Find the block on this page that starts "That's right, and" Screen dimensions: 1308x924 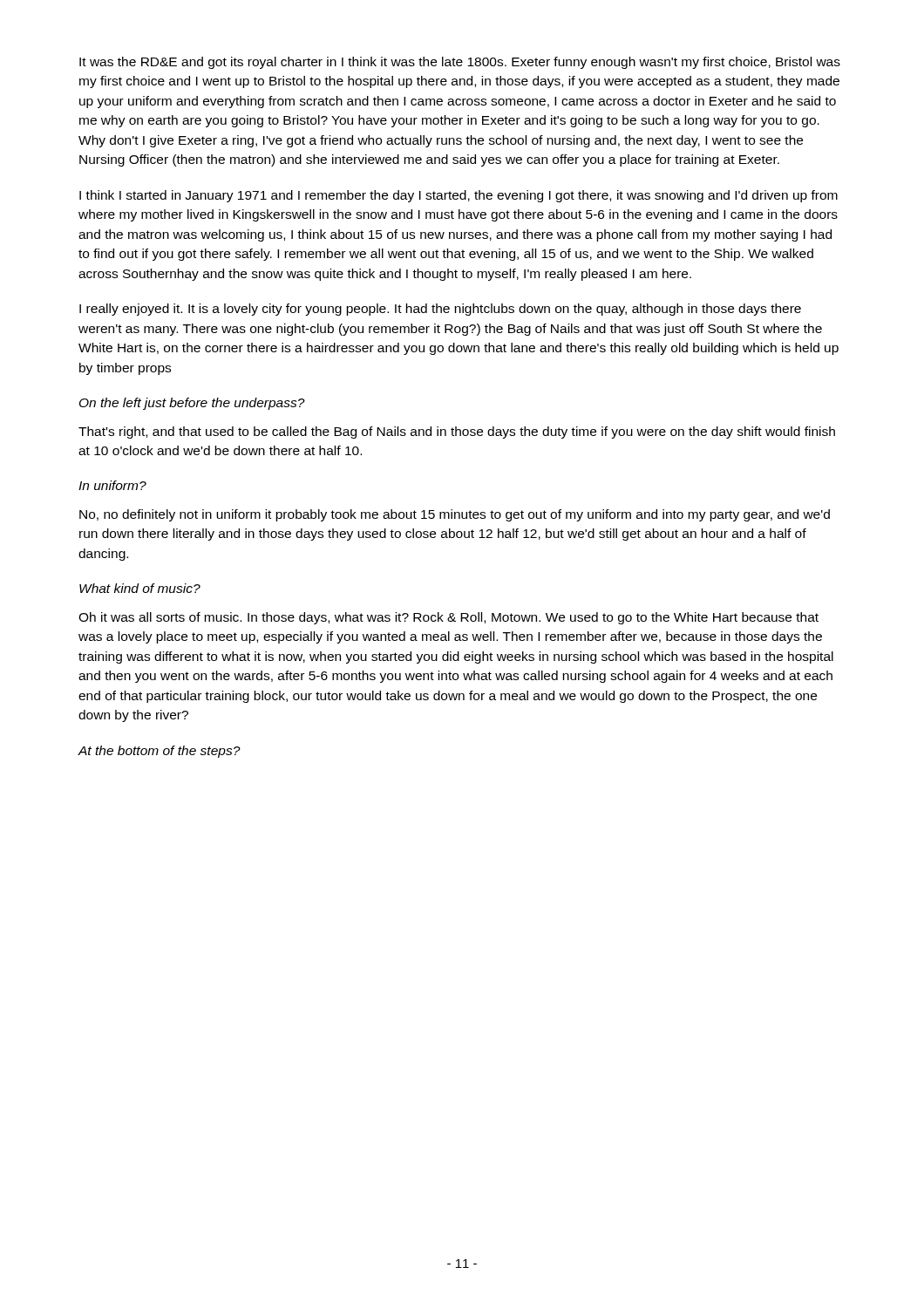[x=457, y=441]
